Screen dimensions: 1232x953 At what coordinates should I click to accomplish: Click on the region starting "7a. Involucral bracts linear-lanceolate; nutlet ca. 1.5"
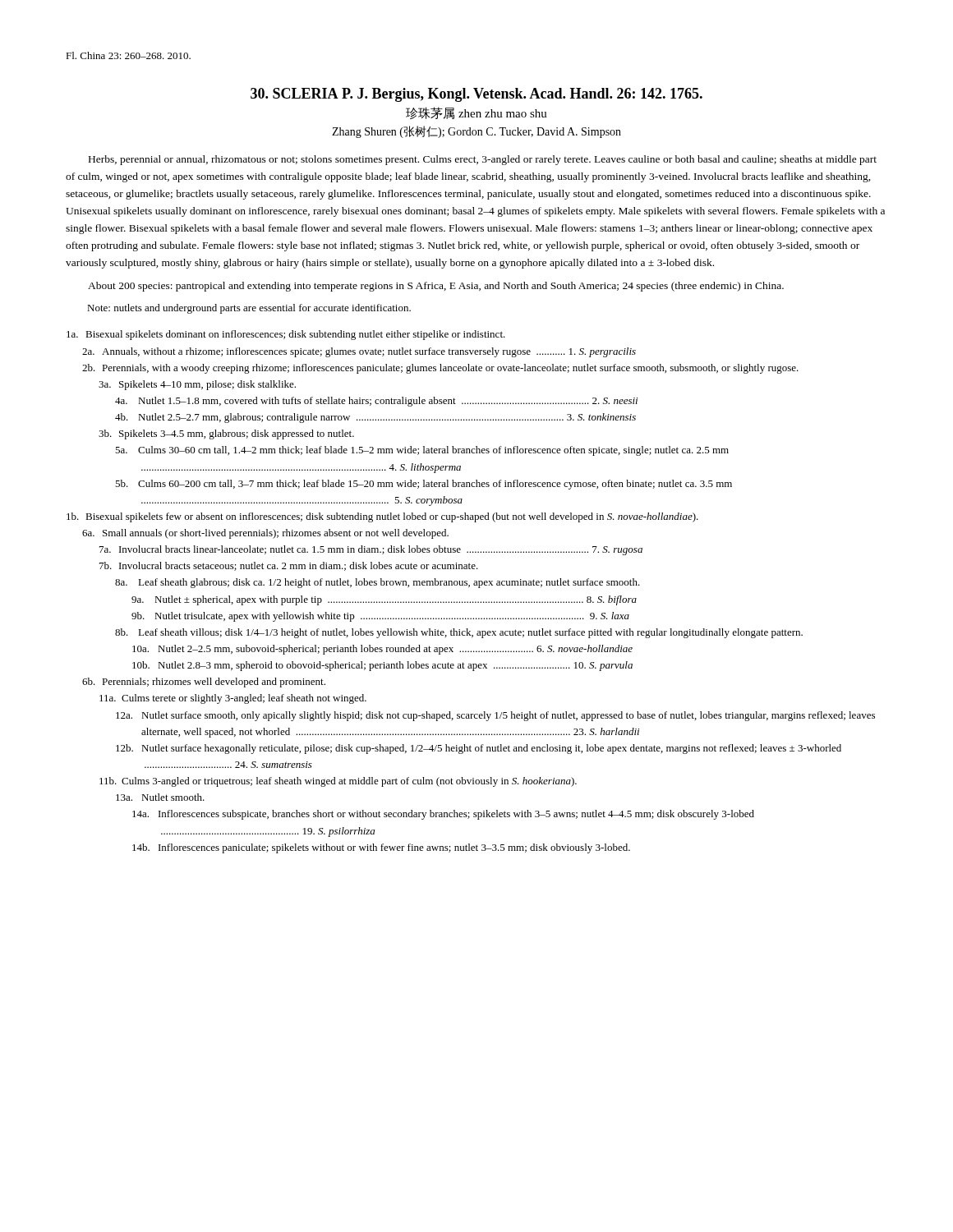(371, 550)
